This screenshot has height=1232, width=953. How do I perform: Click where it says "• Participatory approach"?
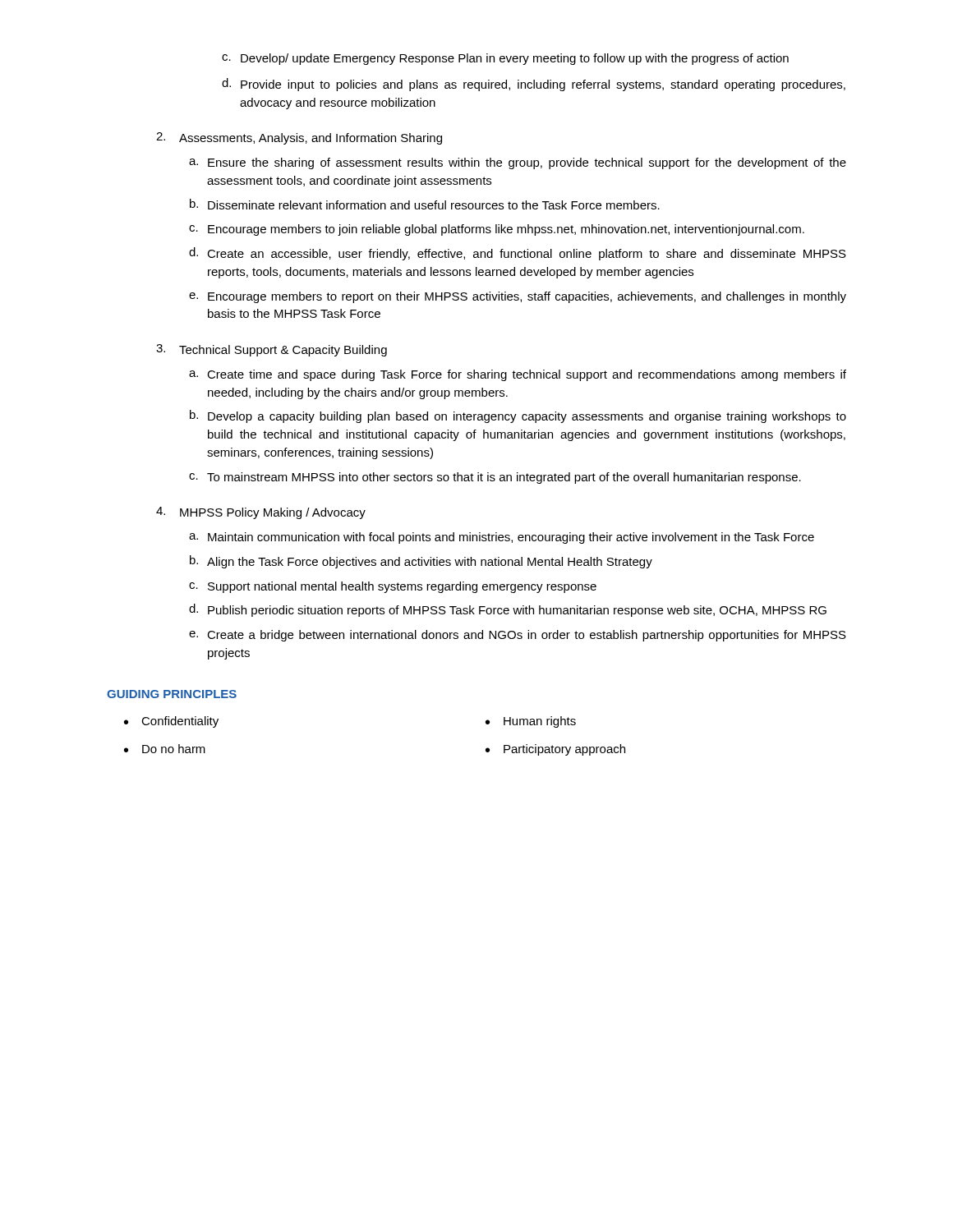pyautogui.click(x=555, y=749)
